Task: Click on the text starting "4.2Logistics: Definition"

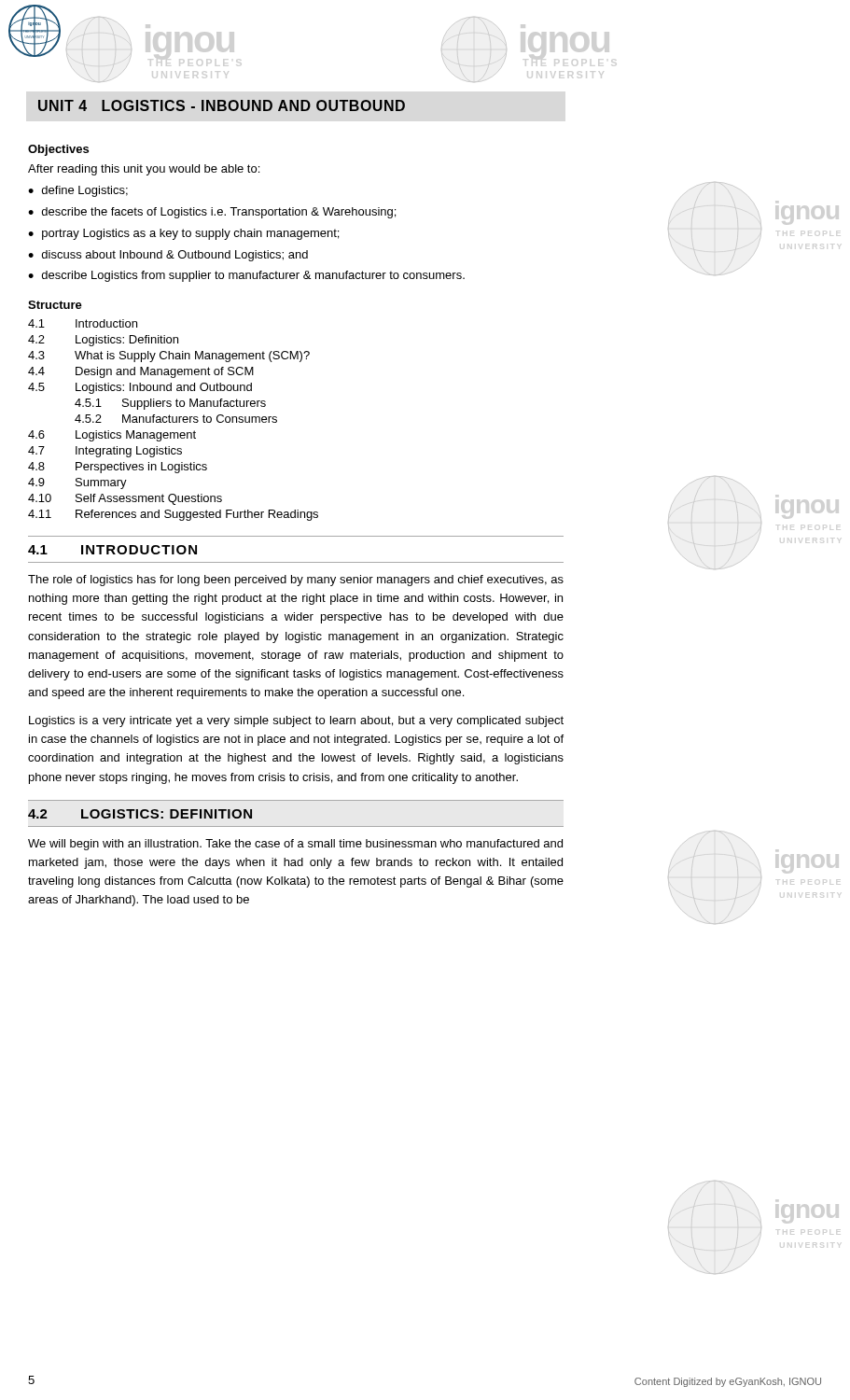Action: [104, 339]
